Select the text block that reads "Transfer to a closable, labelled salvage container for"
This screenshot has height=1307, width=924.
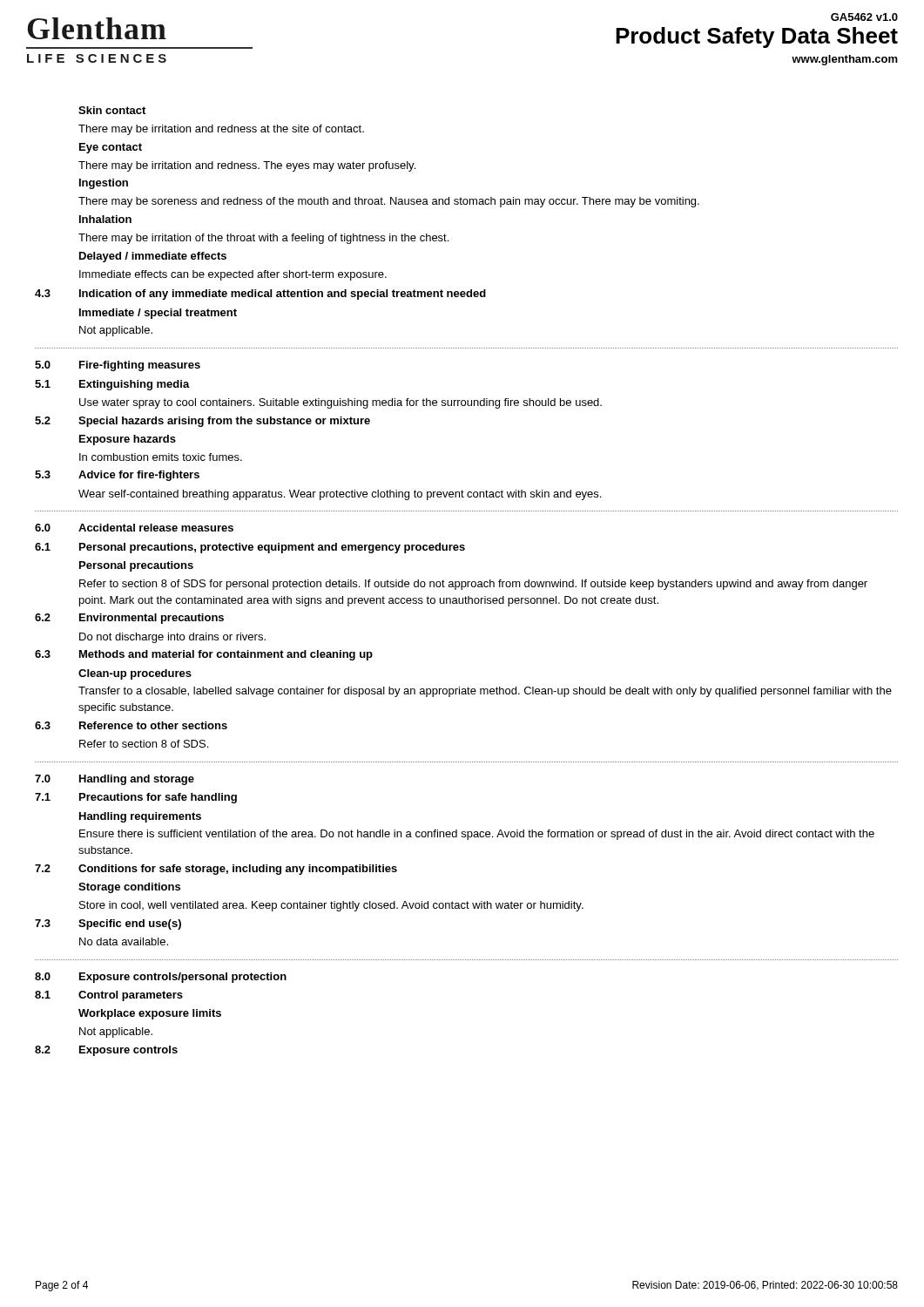pos(485,699)
